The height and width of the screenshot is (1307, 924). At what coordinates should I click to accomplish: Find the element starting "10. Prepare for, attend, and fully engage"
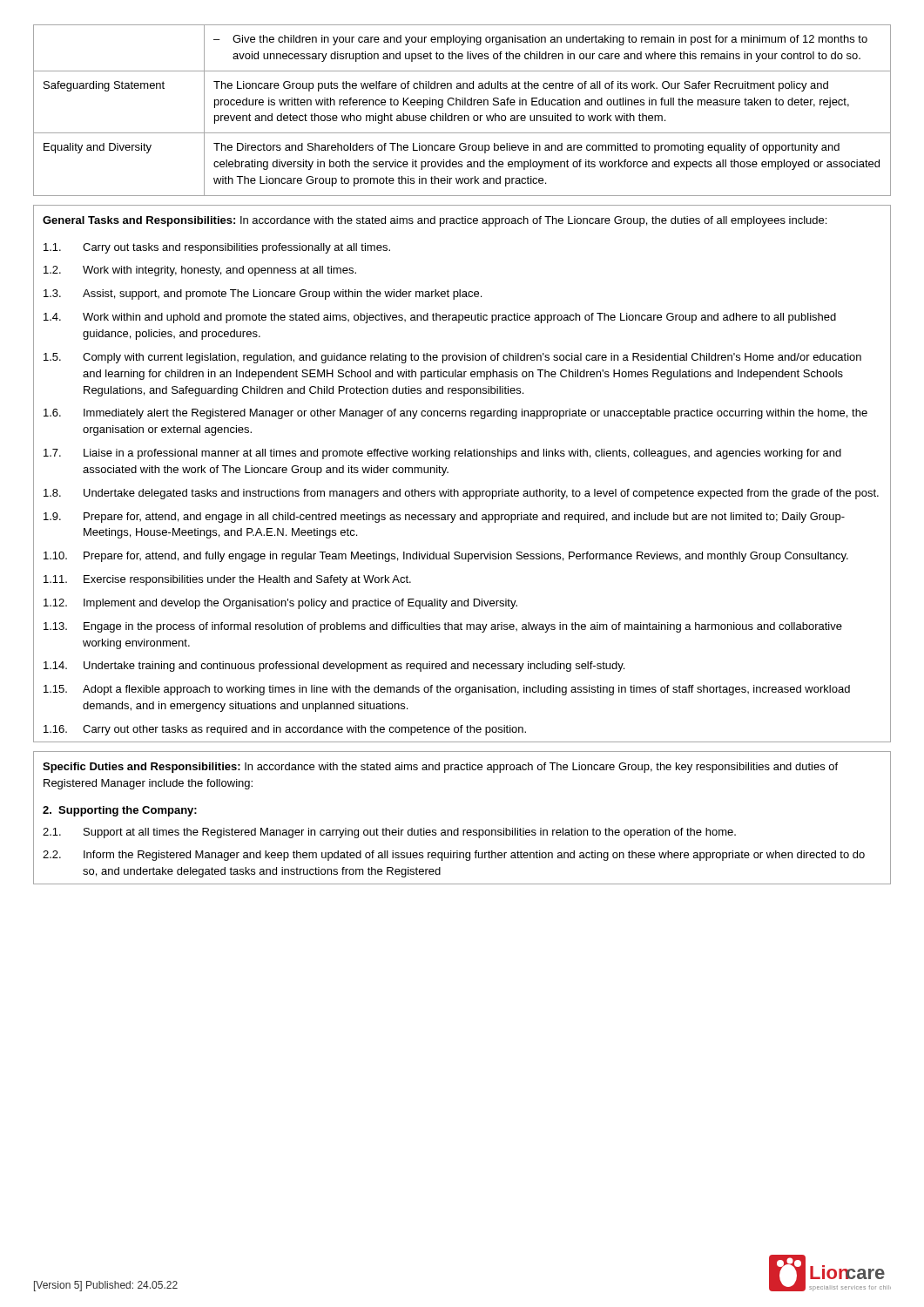click(462, 557)
